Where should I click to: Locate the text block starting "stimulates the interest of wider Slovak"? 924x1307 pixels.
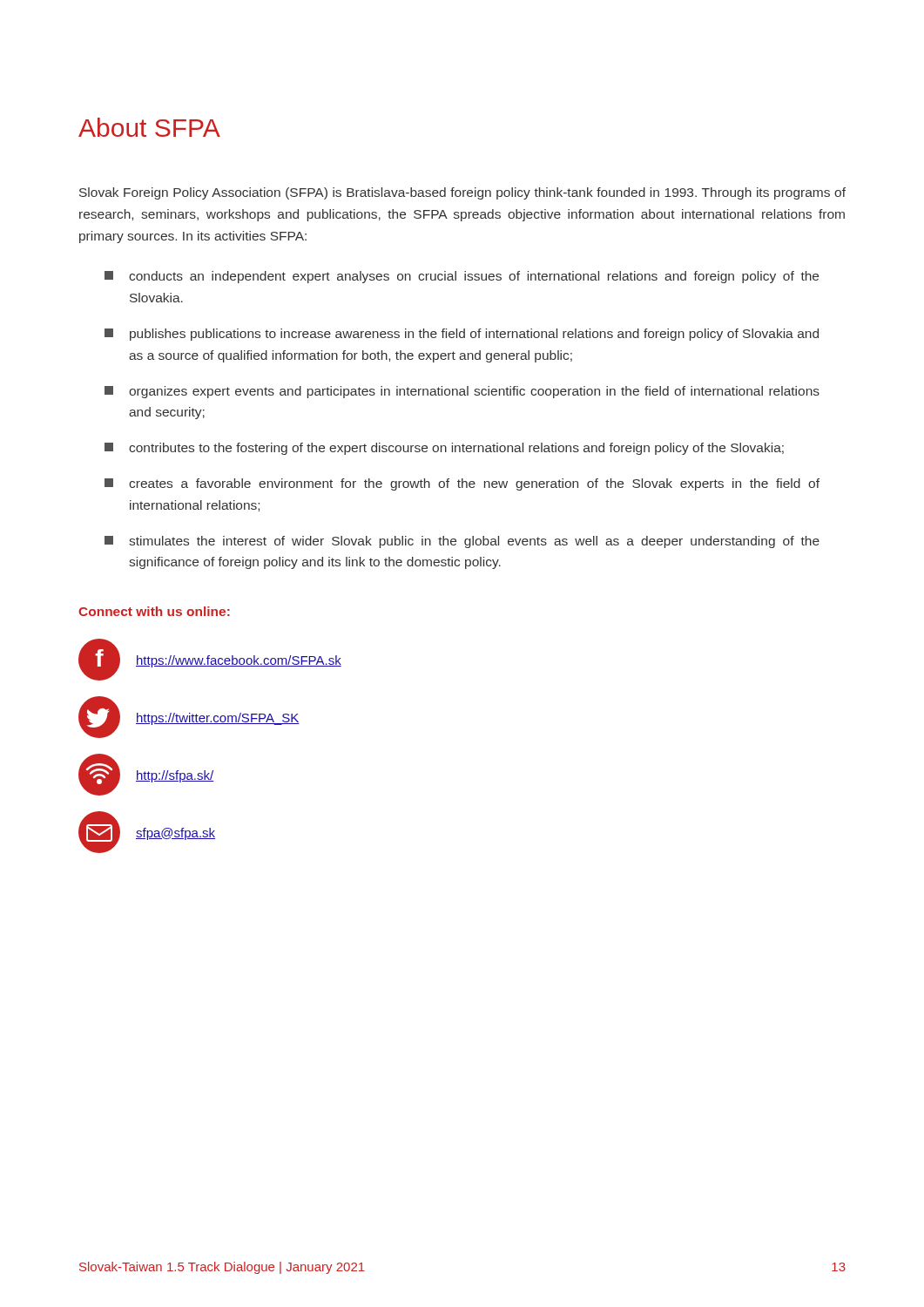point(475,552)
